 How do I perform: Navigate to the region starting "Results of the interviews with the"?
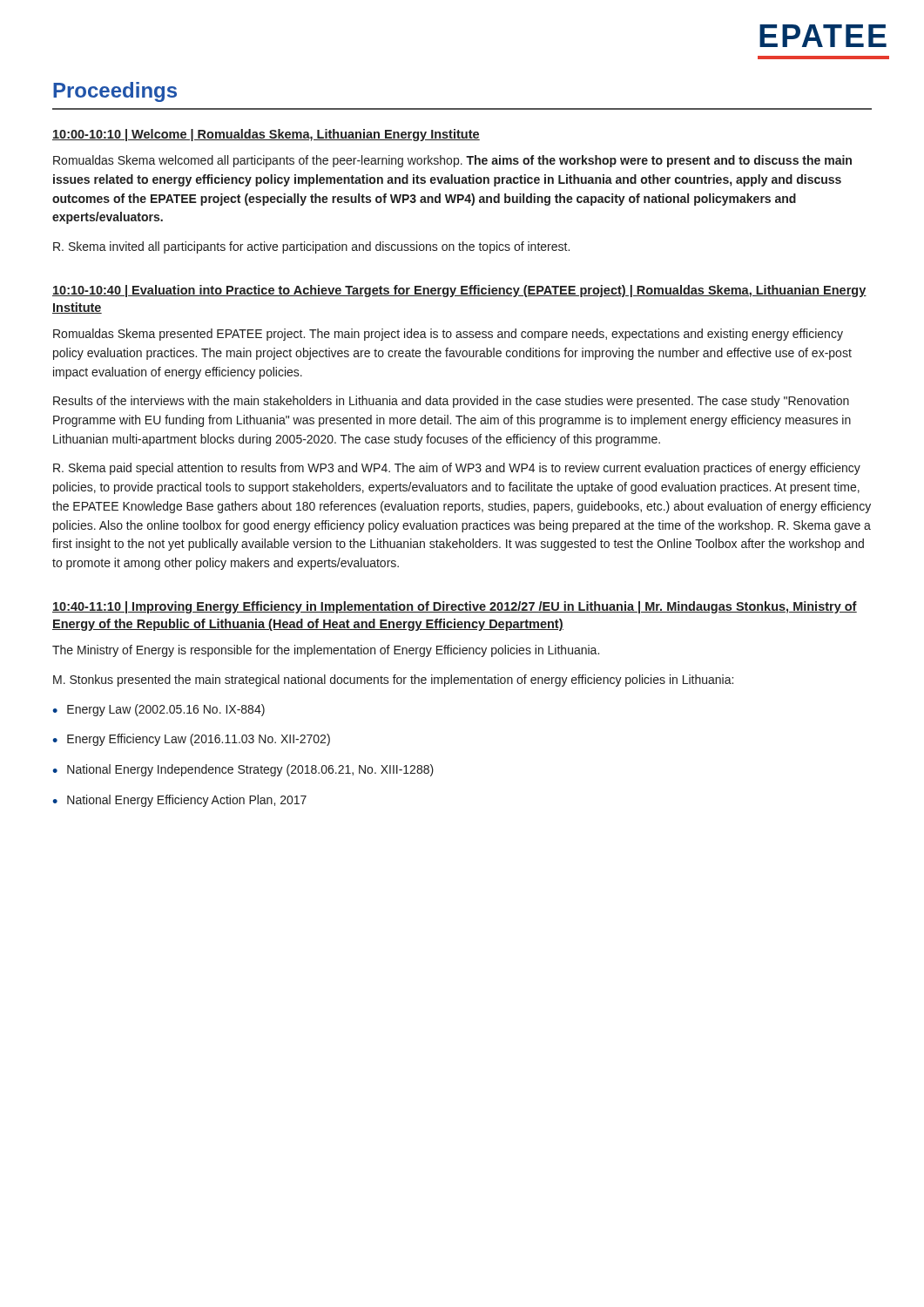click(452, 420)
